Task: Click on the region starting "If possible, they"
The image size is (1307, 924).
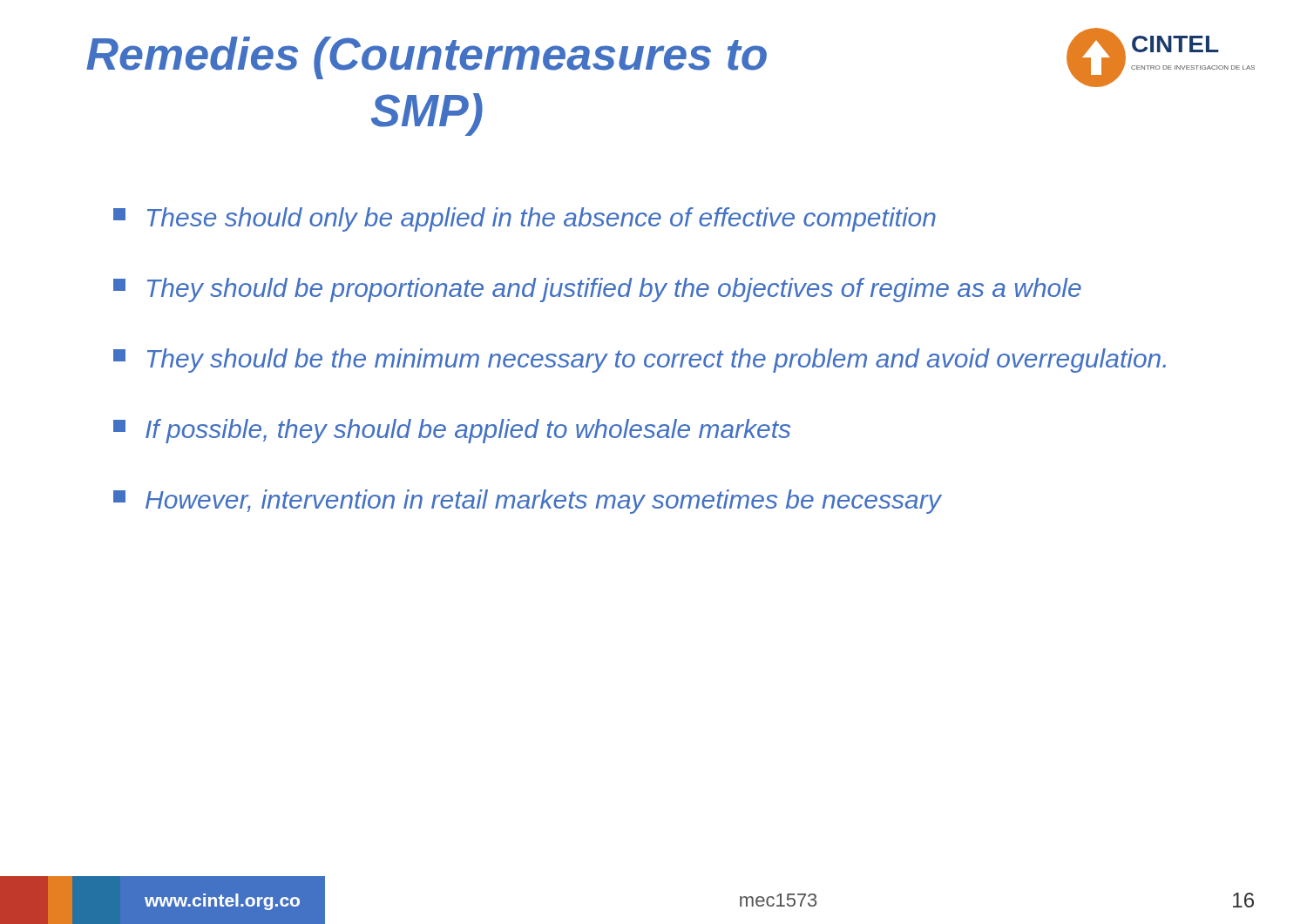Action: (x=452, y=429)
